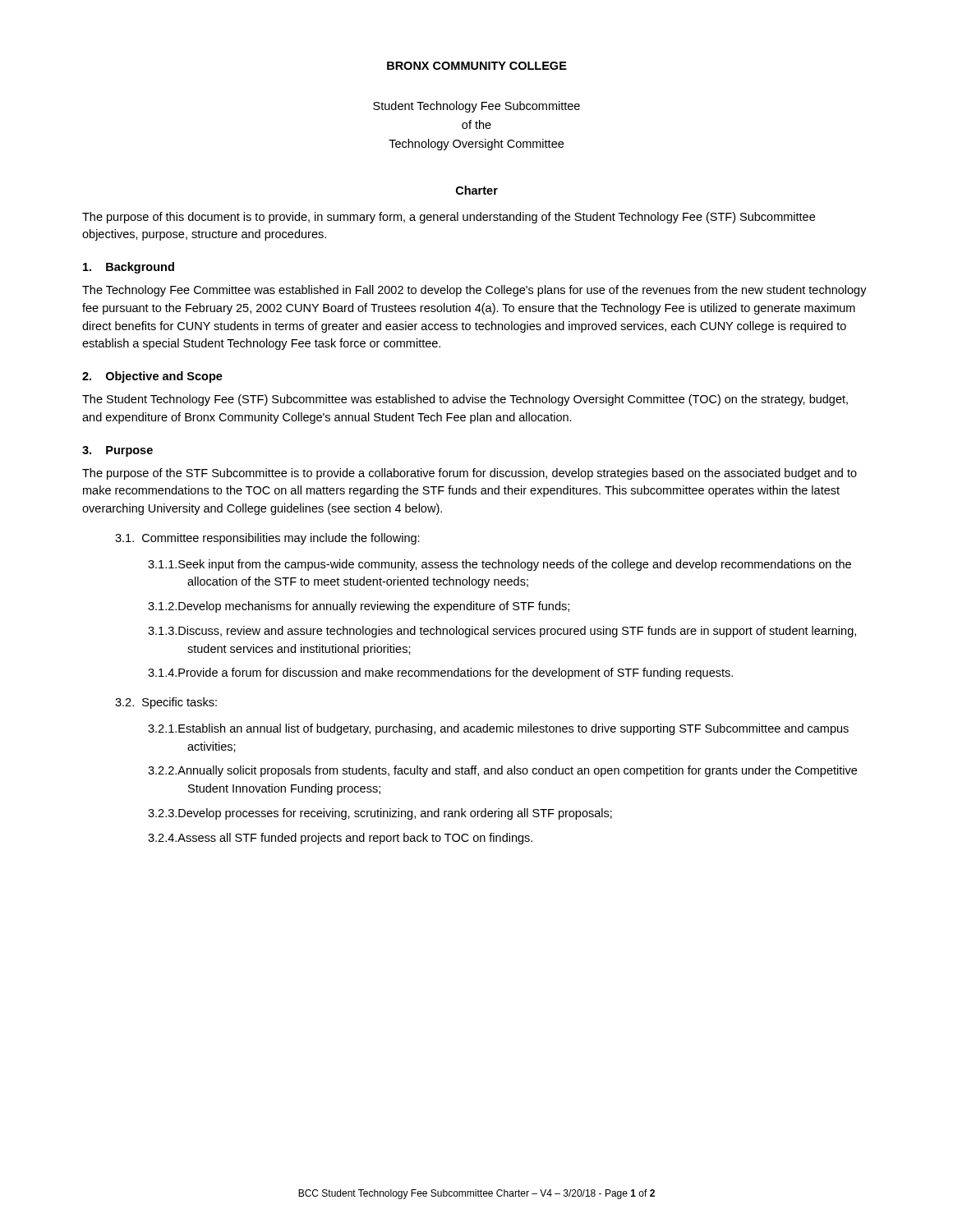Viewport: 953px width, 1232px height.
Task: Locate the list item containing "3.1.4.Provide a forum for discussion and make"
Action: point(441,673)
